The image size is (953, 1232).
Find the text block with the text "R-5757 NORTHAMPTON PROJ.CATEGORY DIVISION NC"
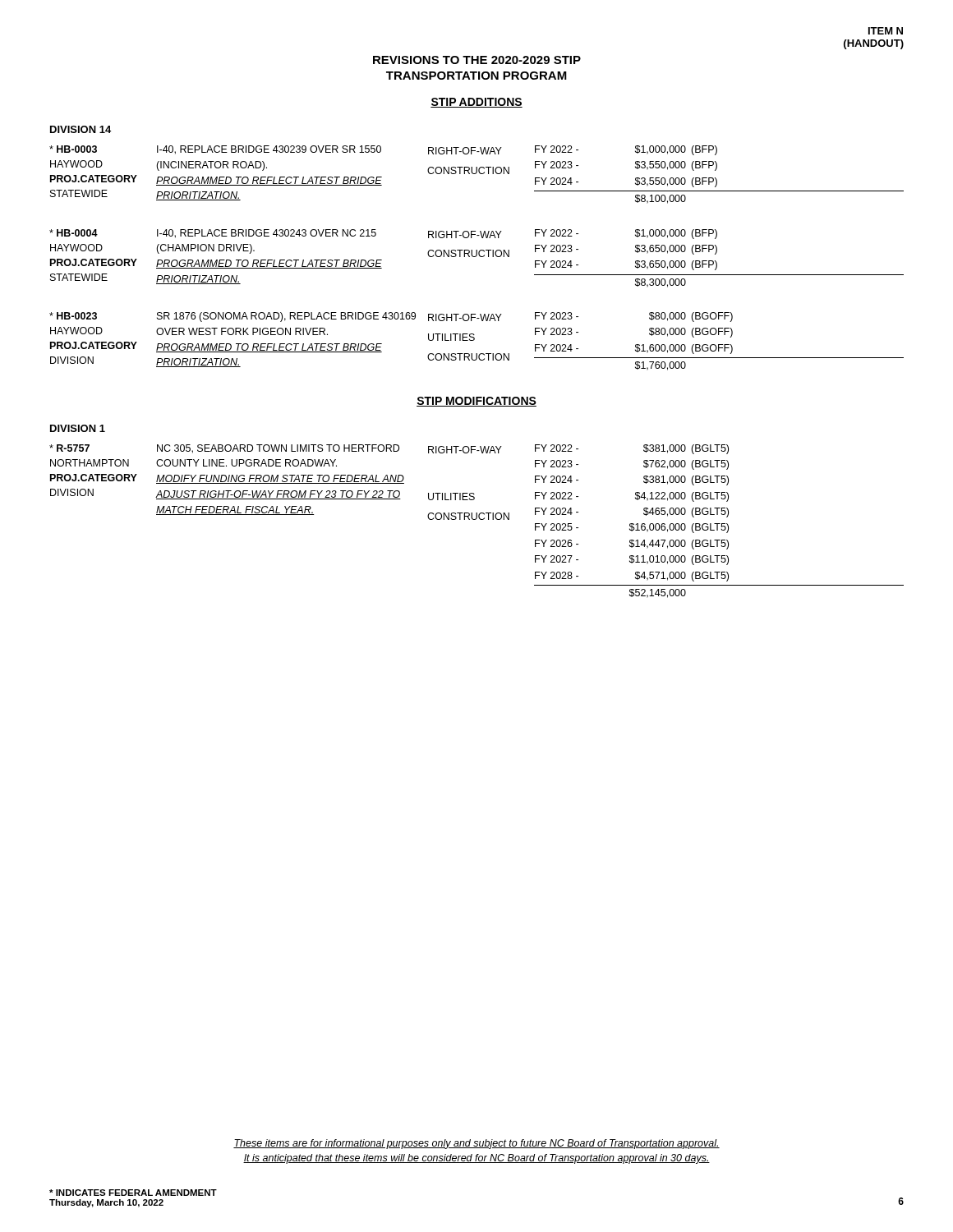pos(476,521)
